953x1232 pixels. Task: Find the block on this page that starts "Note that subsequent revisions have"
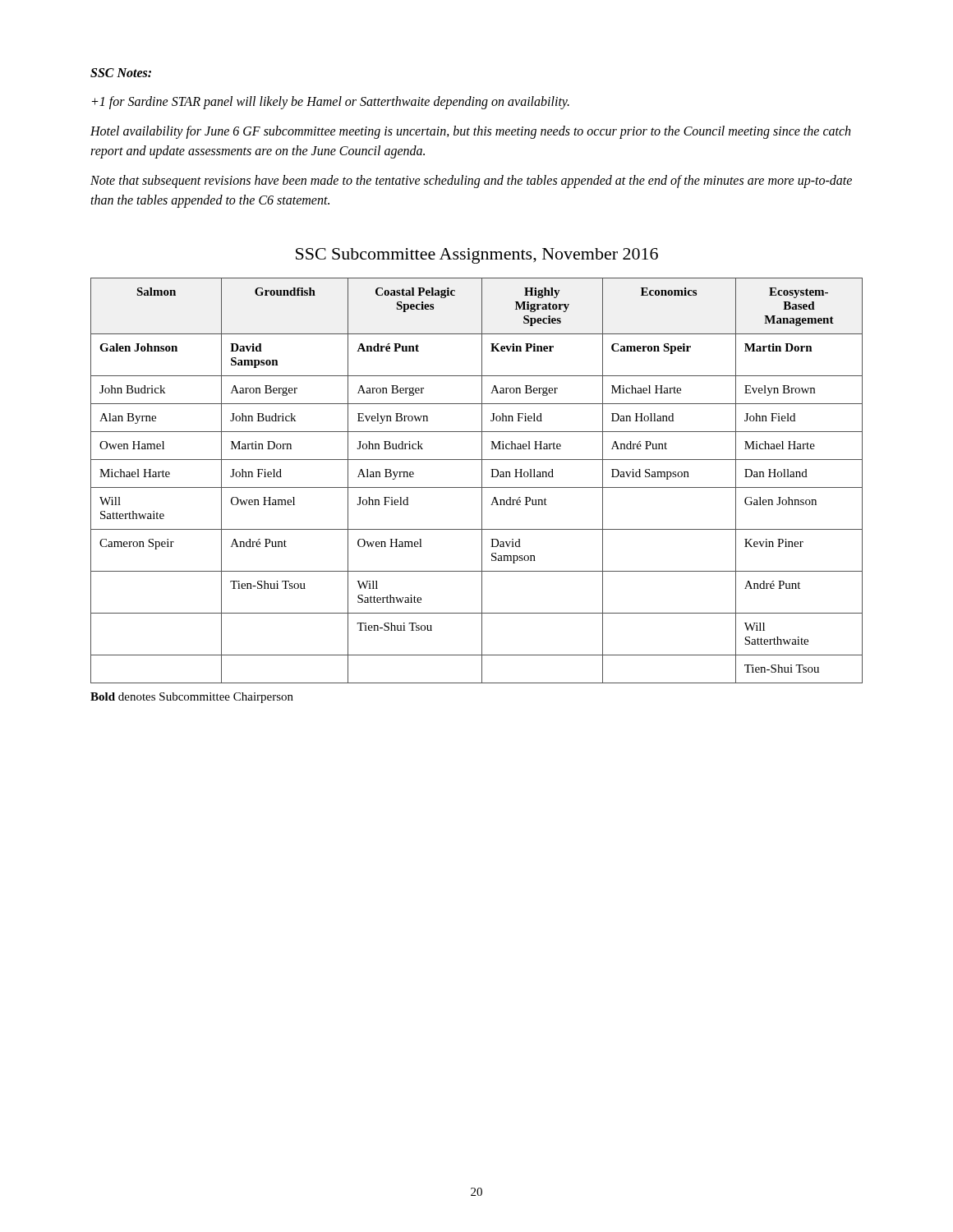click(x=471, y=190)
